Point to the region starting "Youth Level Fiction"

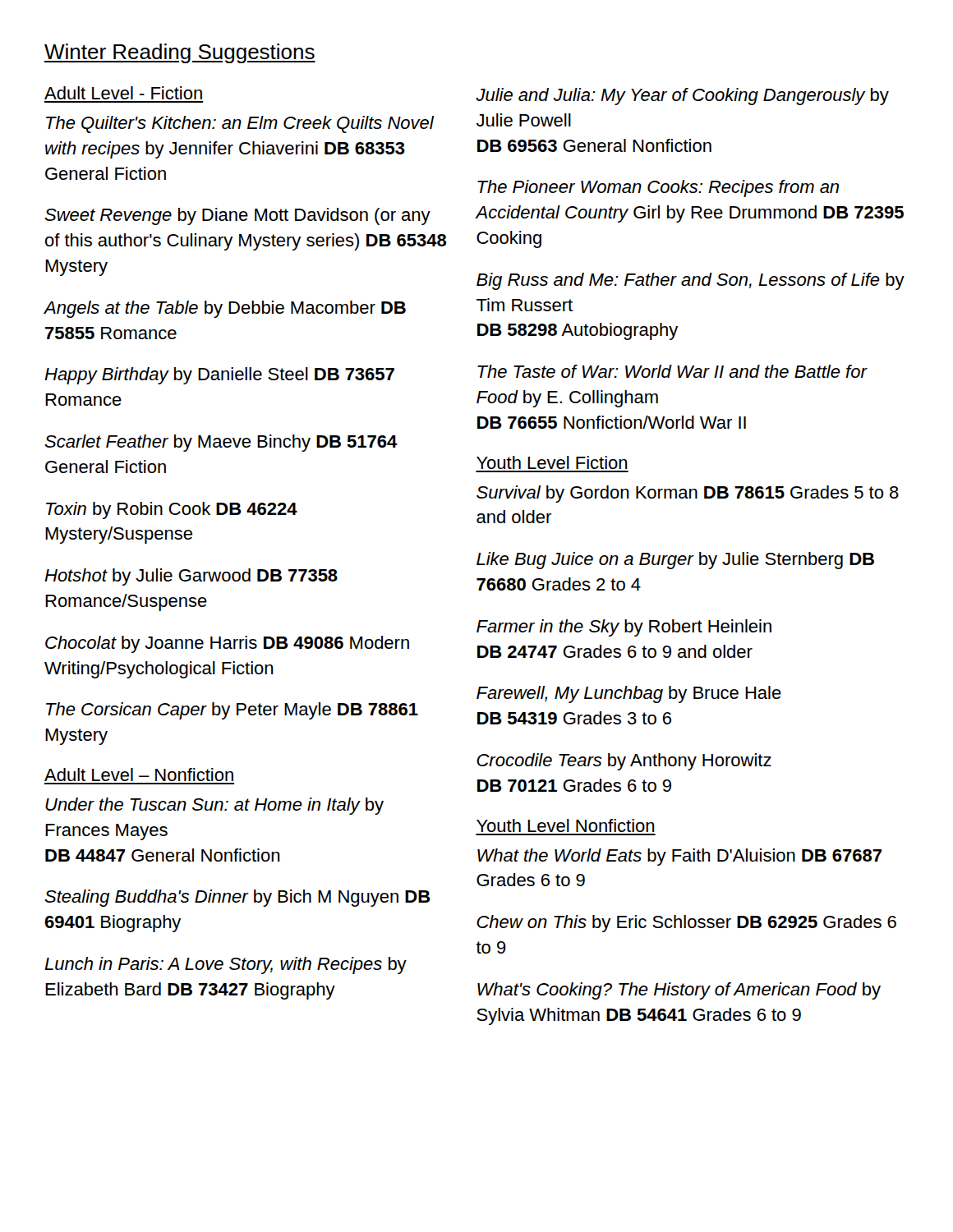[x=552, y=462]
